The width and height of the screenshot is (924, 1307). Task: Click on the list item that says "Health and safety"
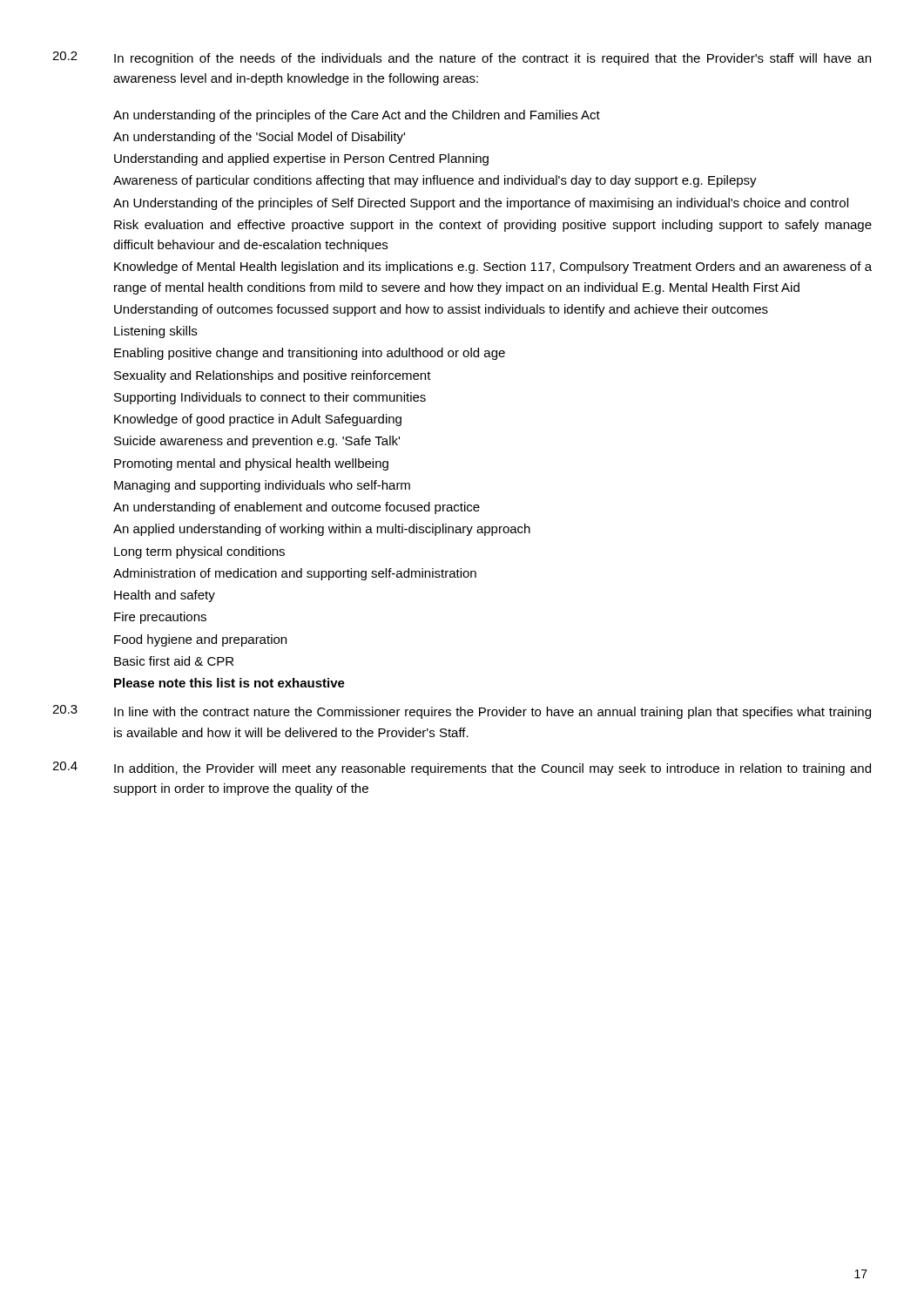click(x=164, y=595)
